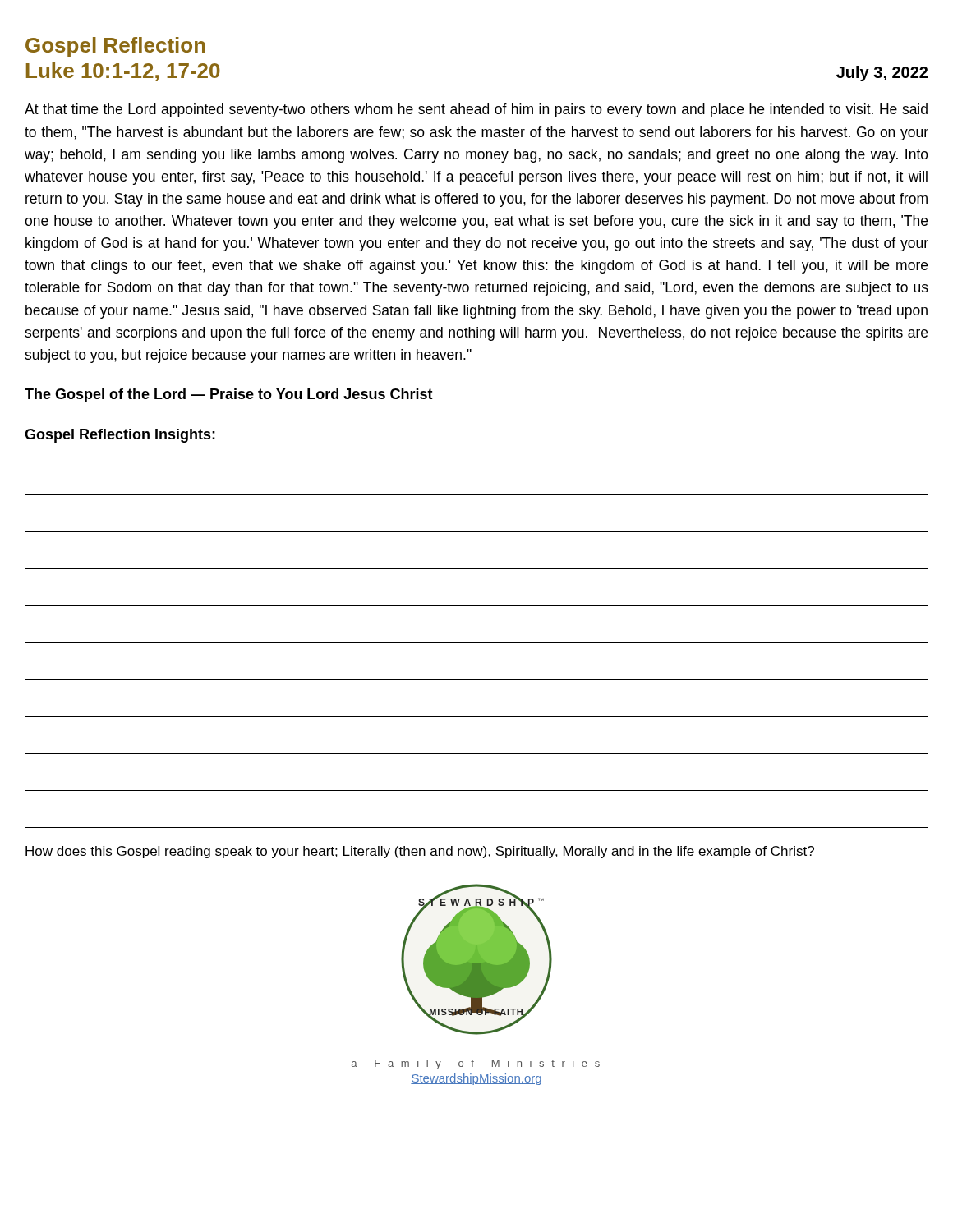Select the region starting "Gospel Reflection Luke"

[x=123, y=58]
